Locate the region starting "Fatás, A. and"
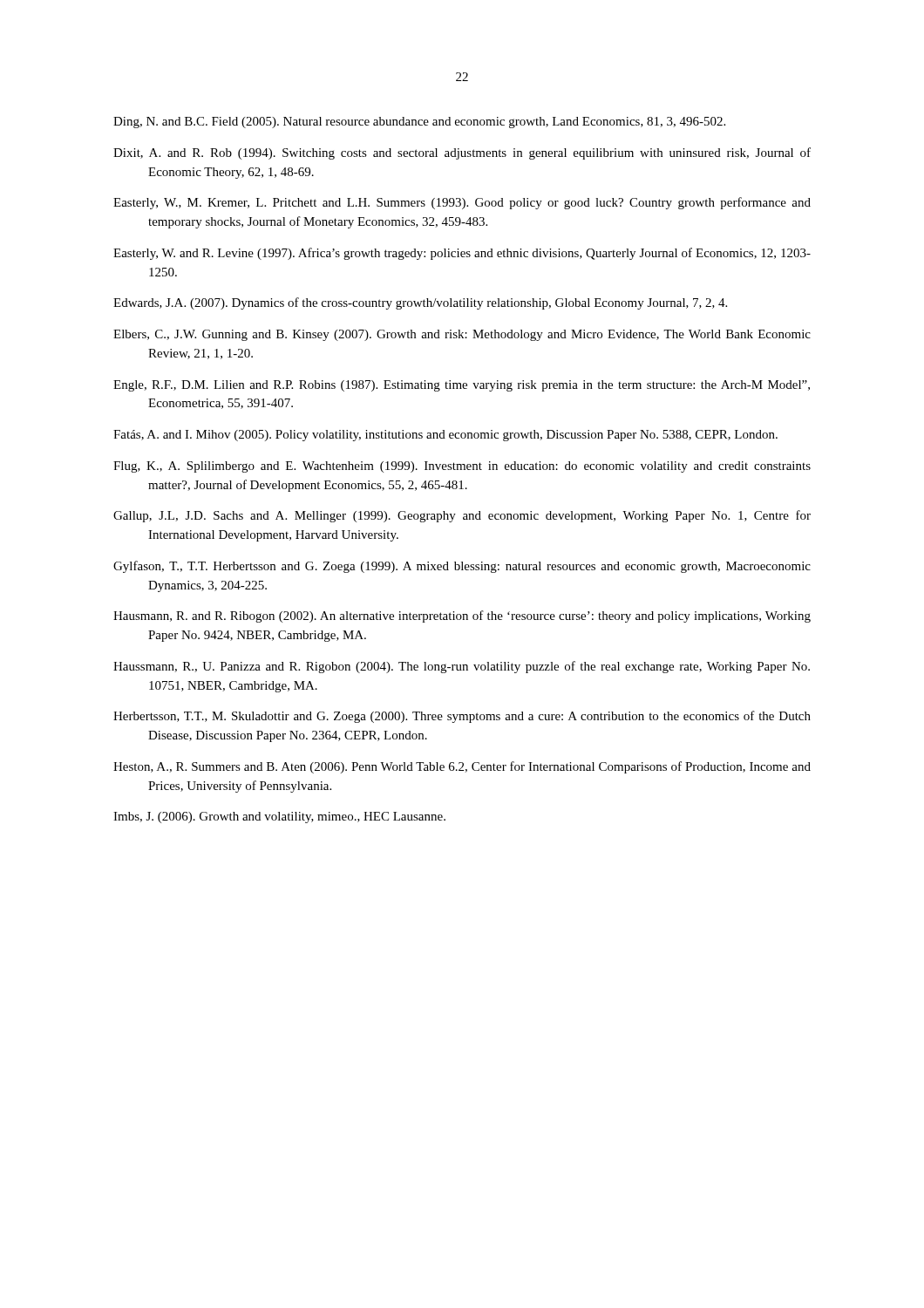 point(446,434)
